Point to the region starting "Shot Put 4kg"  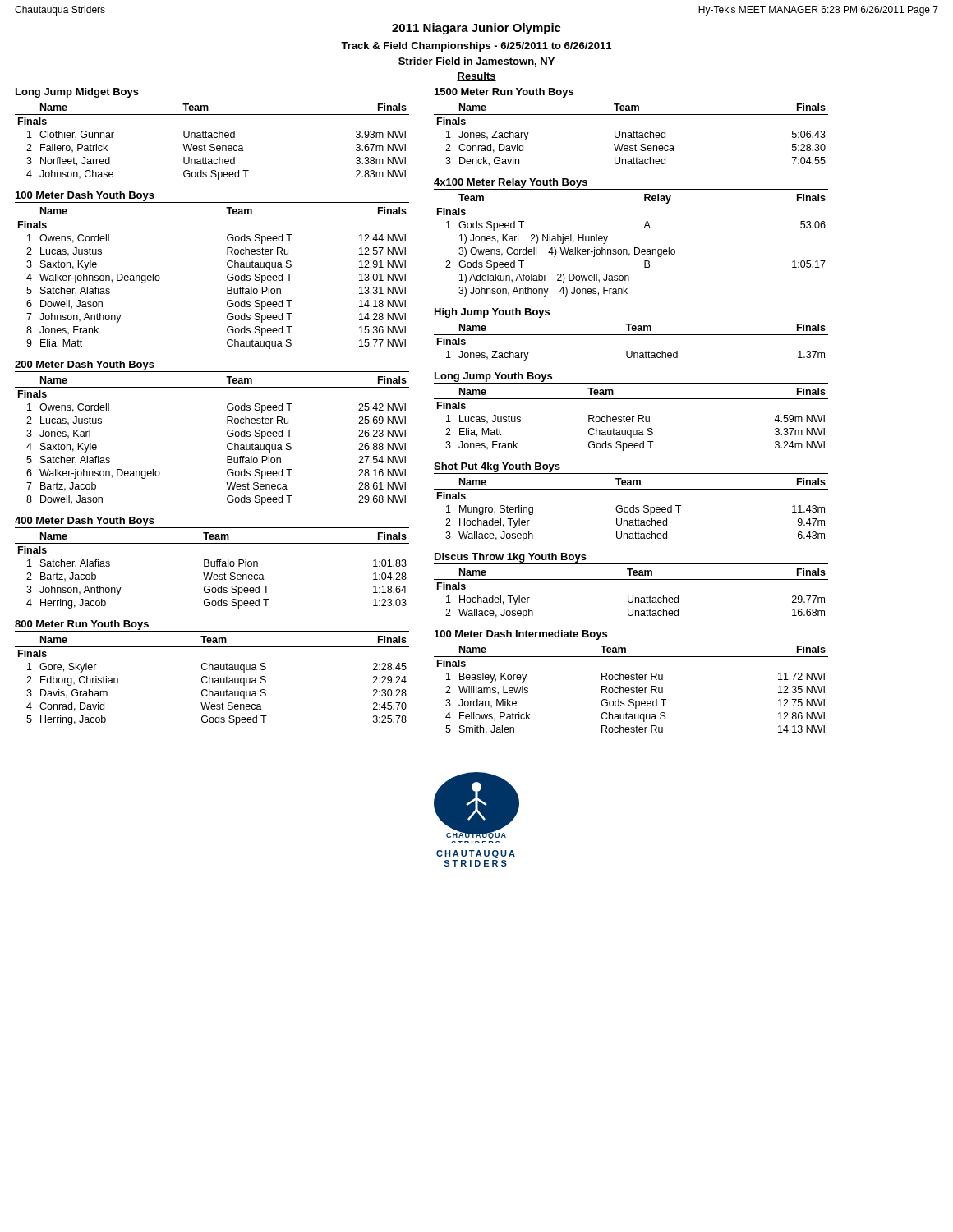497,466
